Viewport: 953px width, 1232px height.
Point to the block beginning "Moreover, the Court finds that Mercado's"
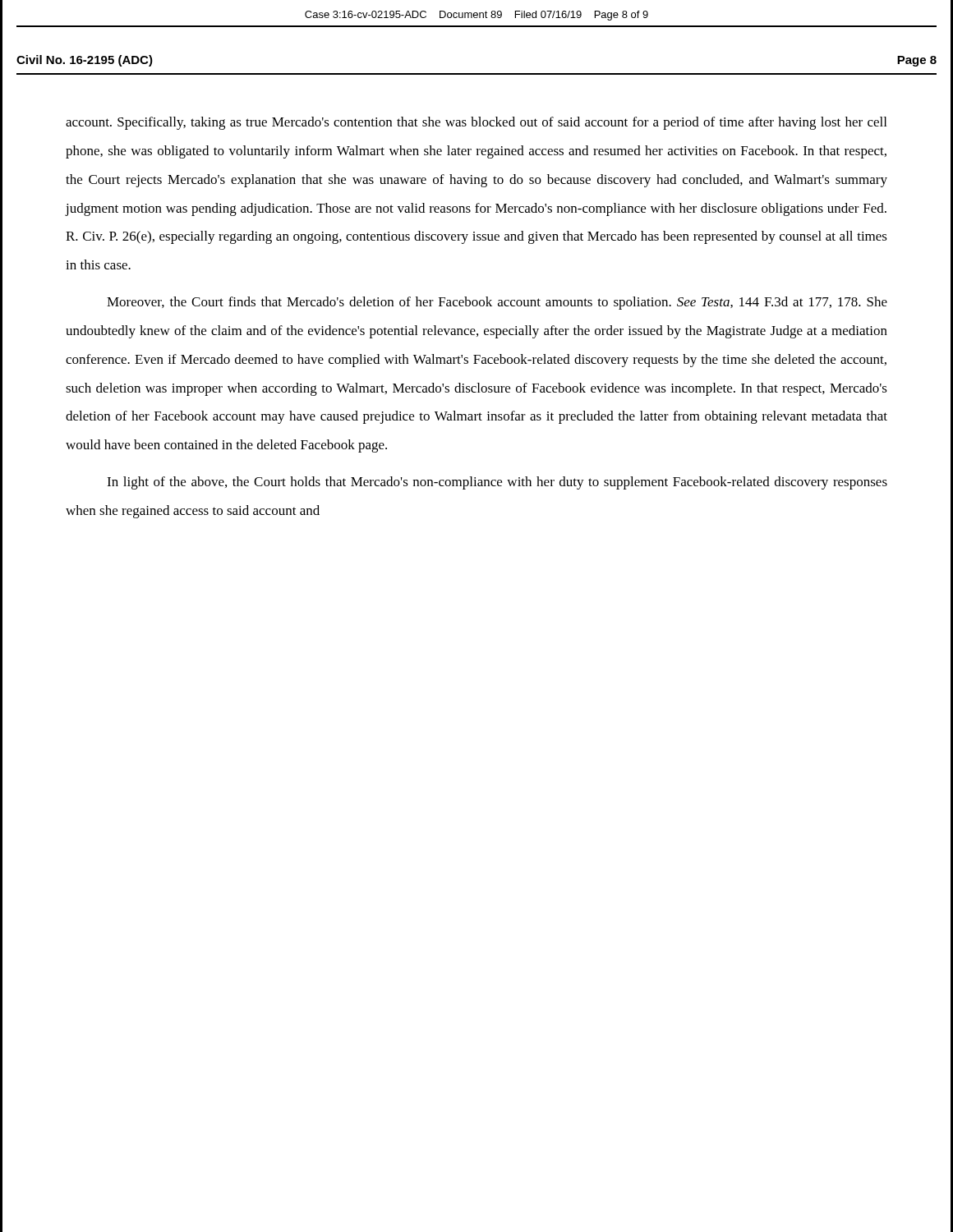click(x=476, y=373)
